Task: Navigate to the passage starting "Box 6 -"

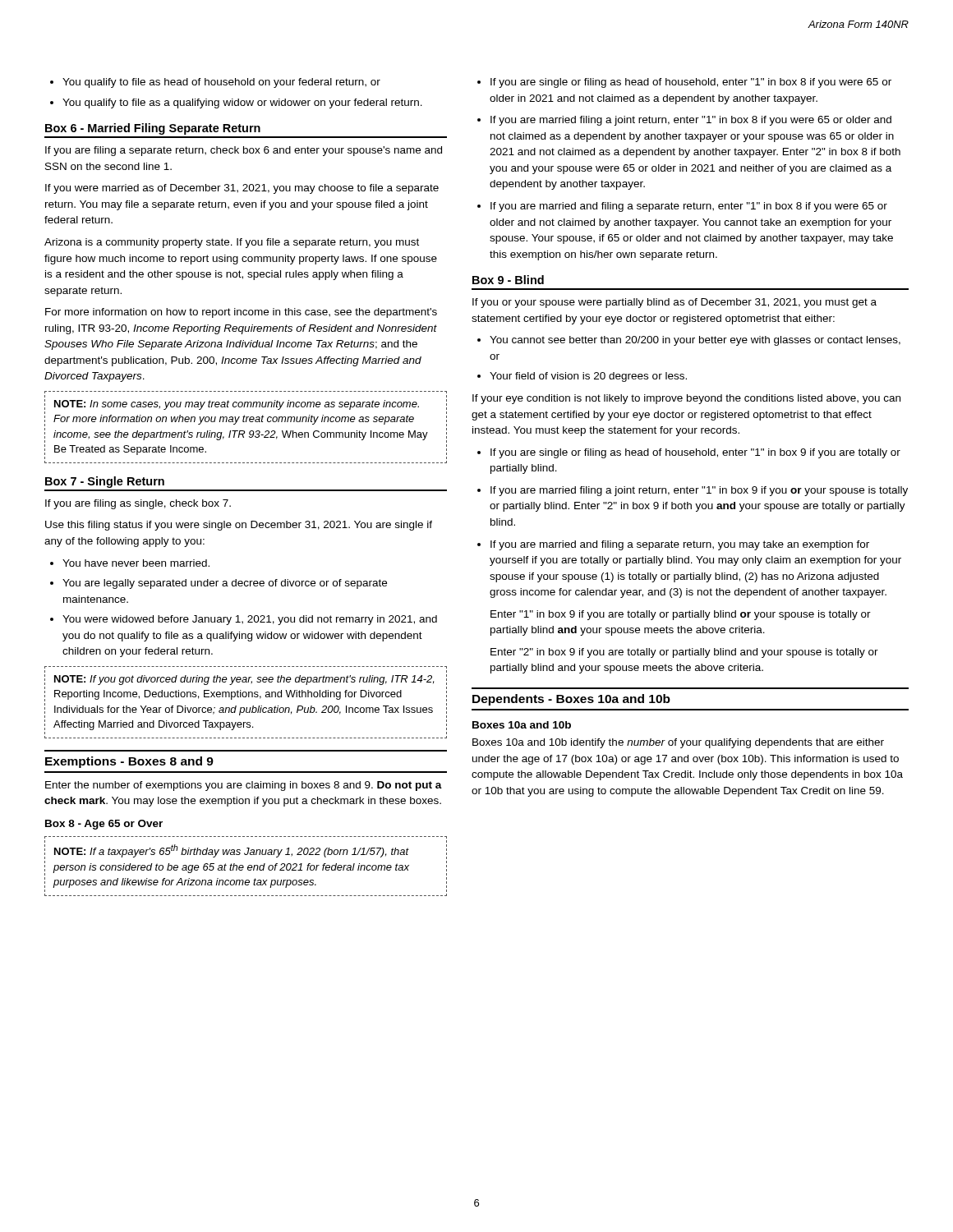Action: coord(153,128)
